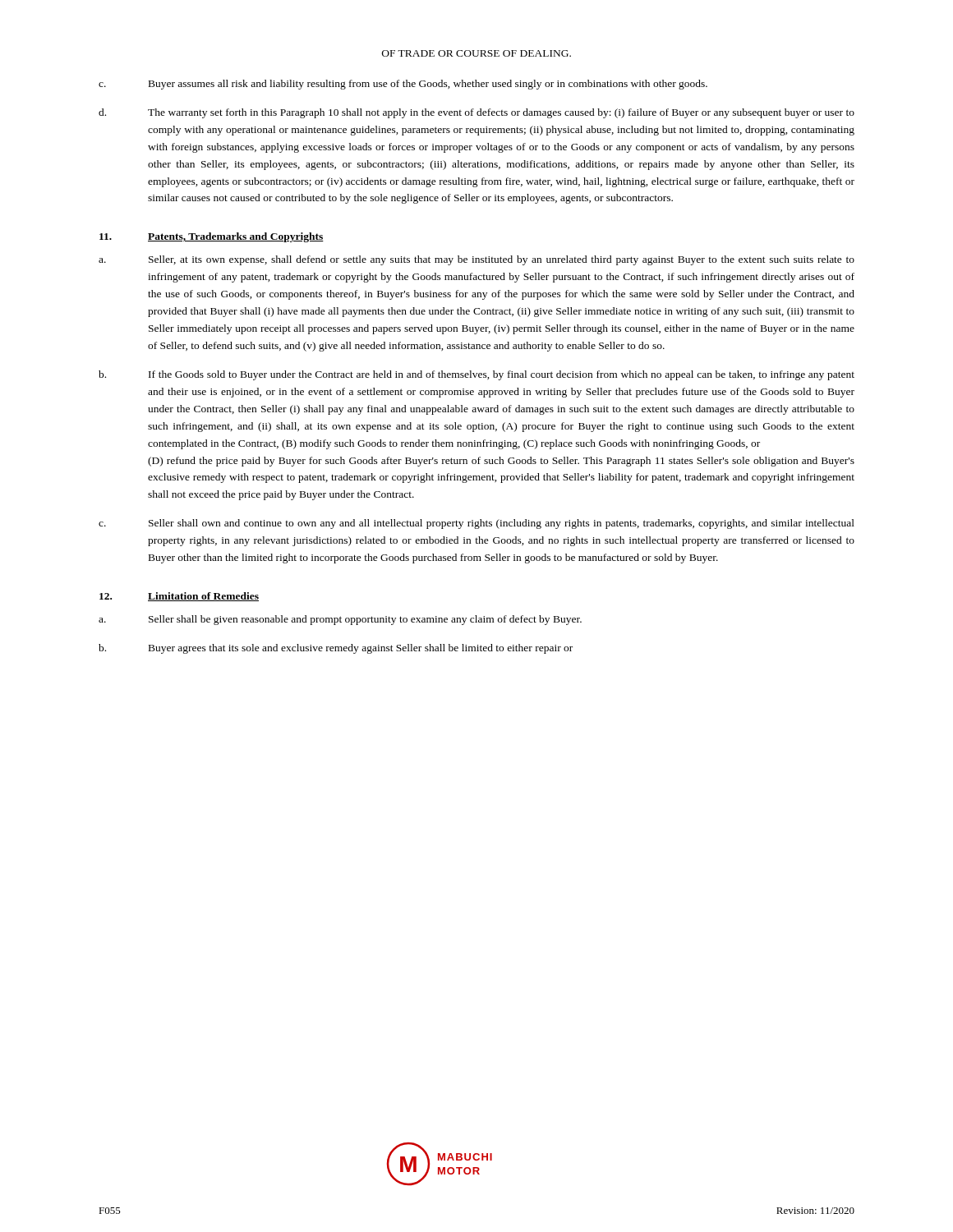Point to the block beginning "c. Buyer assumes"
Viewport: 953px width, 1232px height.
point(476,84)
